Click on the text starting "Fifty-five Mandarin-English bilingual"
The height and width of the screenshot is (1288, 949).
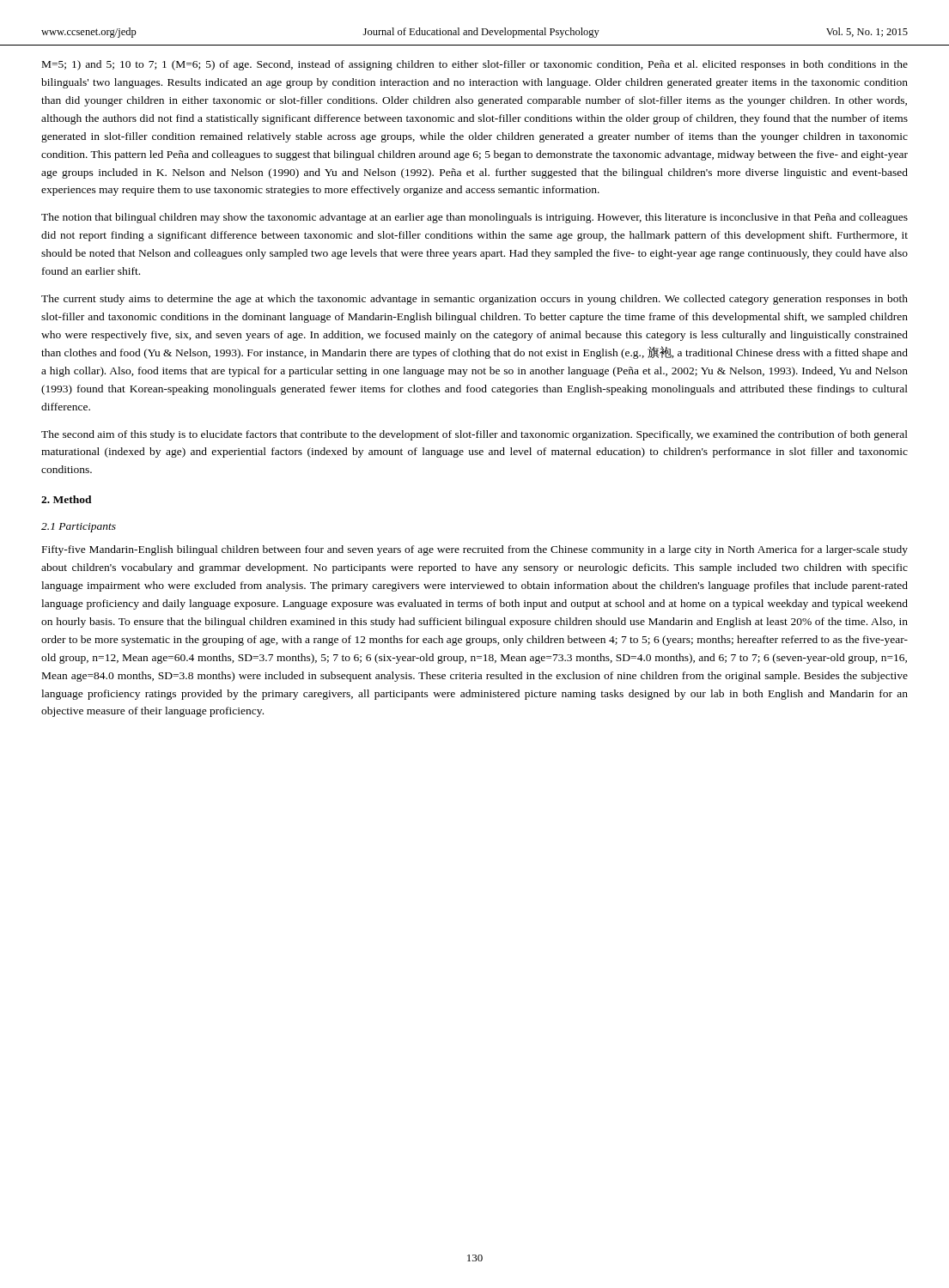474,630
